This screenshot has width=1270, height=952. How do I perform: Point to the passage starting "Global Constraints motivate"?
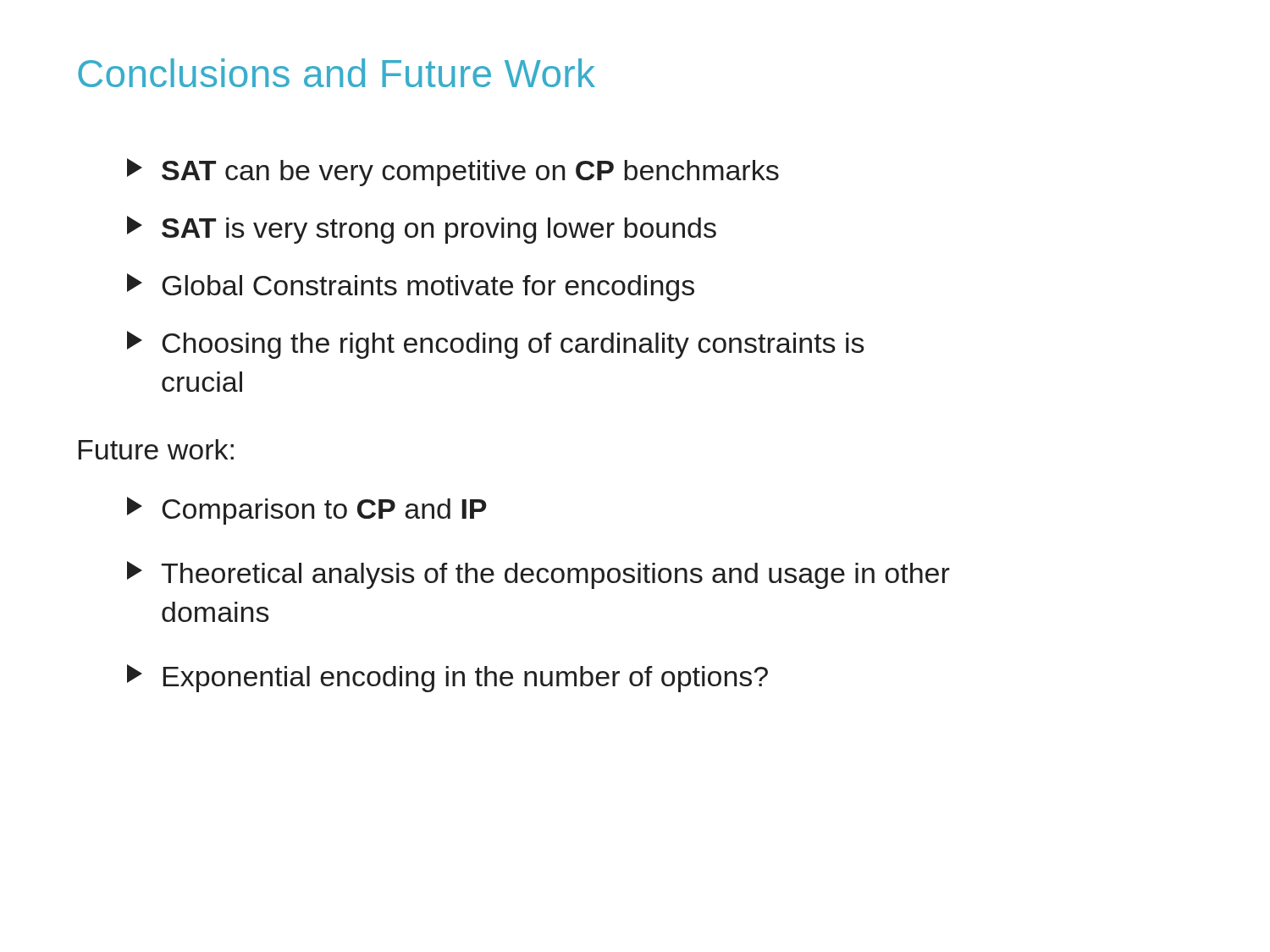click(411, 286)
